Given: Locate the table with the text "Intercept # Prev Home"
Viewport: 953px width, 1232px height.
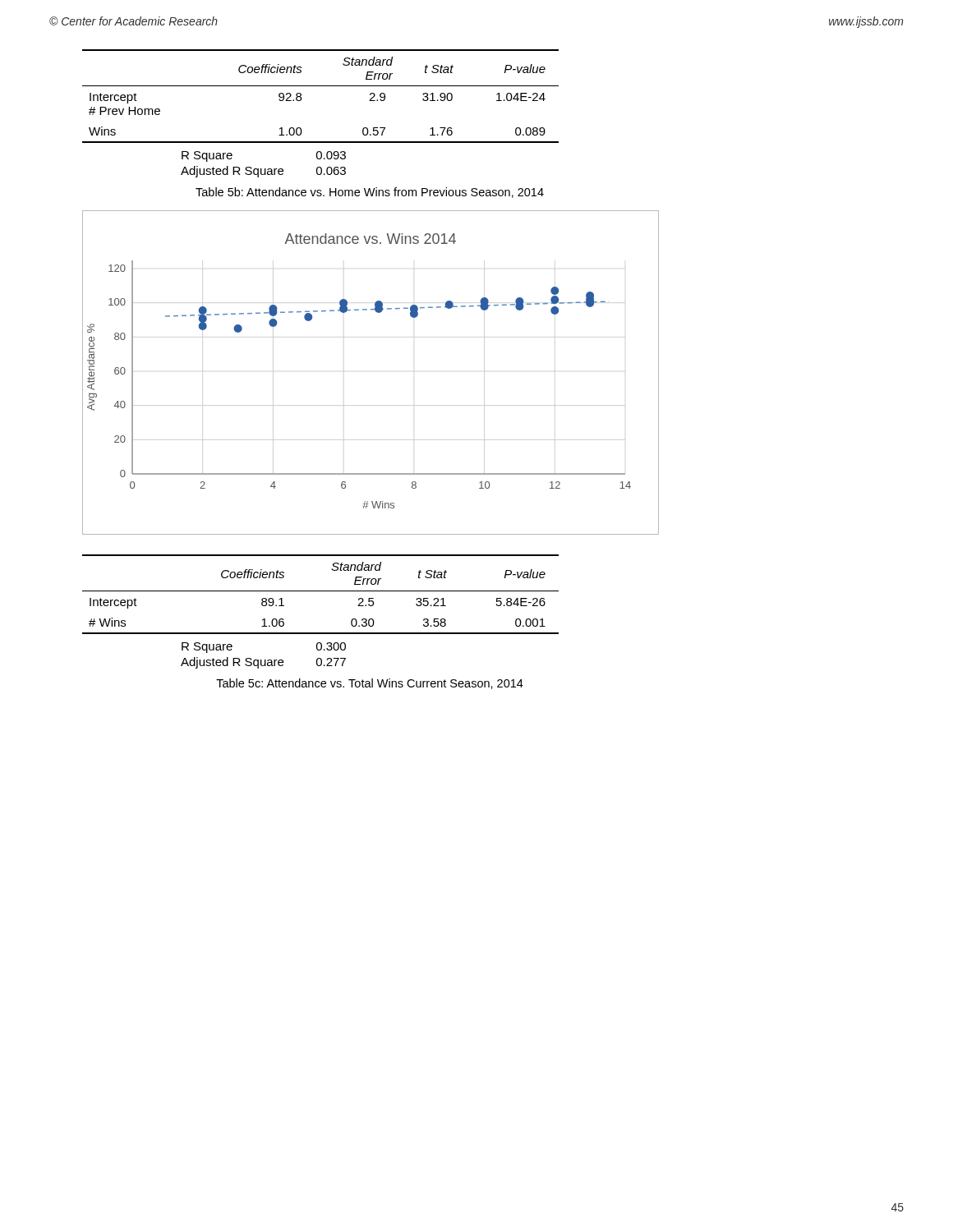Looking at the screenshot, I should (x=485, y=96).
